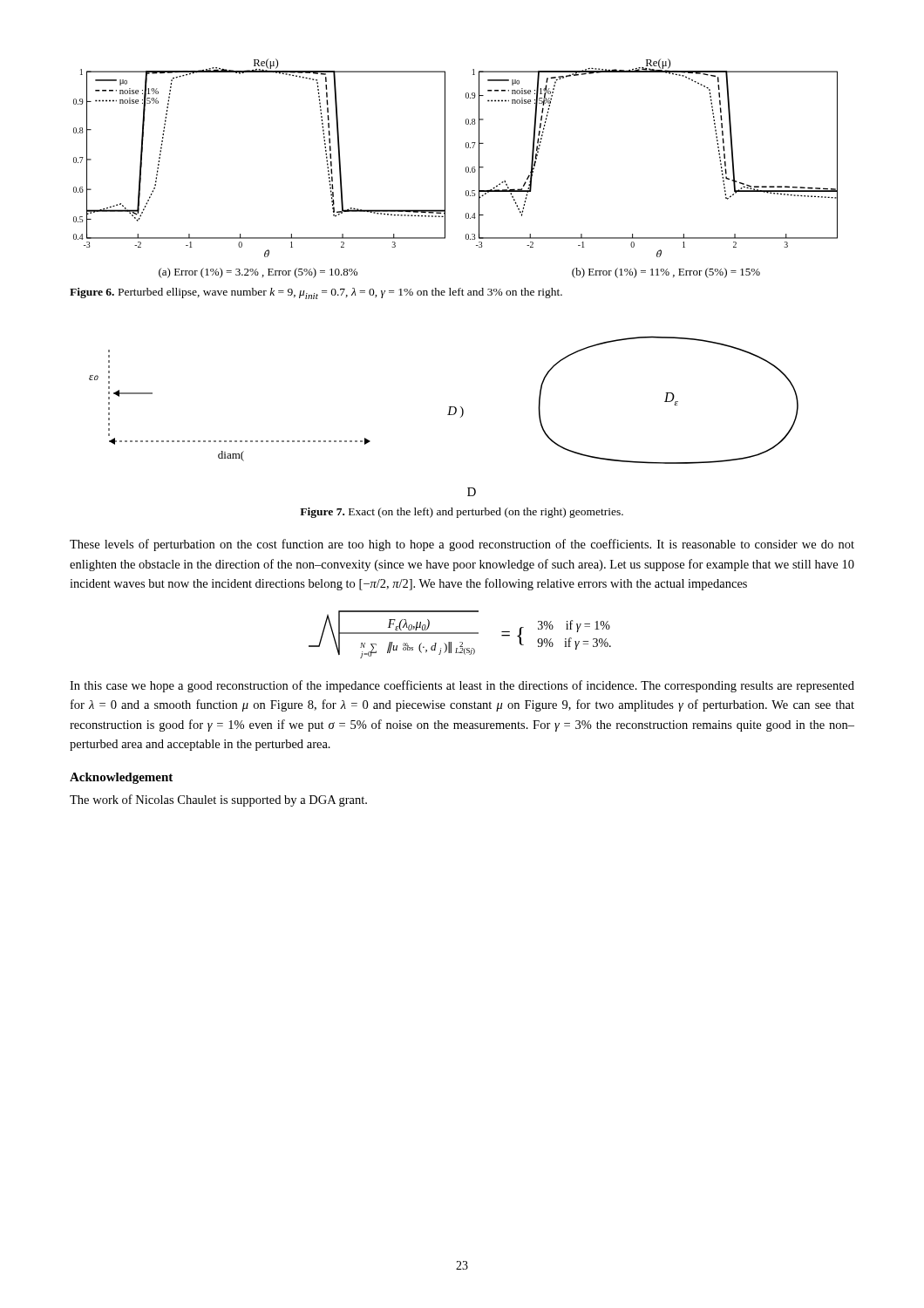Click on the text block that reads "The work of Nicolas Chaulet"
The image size is (924, 1308).
tap(219, 799)
